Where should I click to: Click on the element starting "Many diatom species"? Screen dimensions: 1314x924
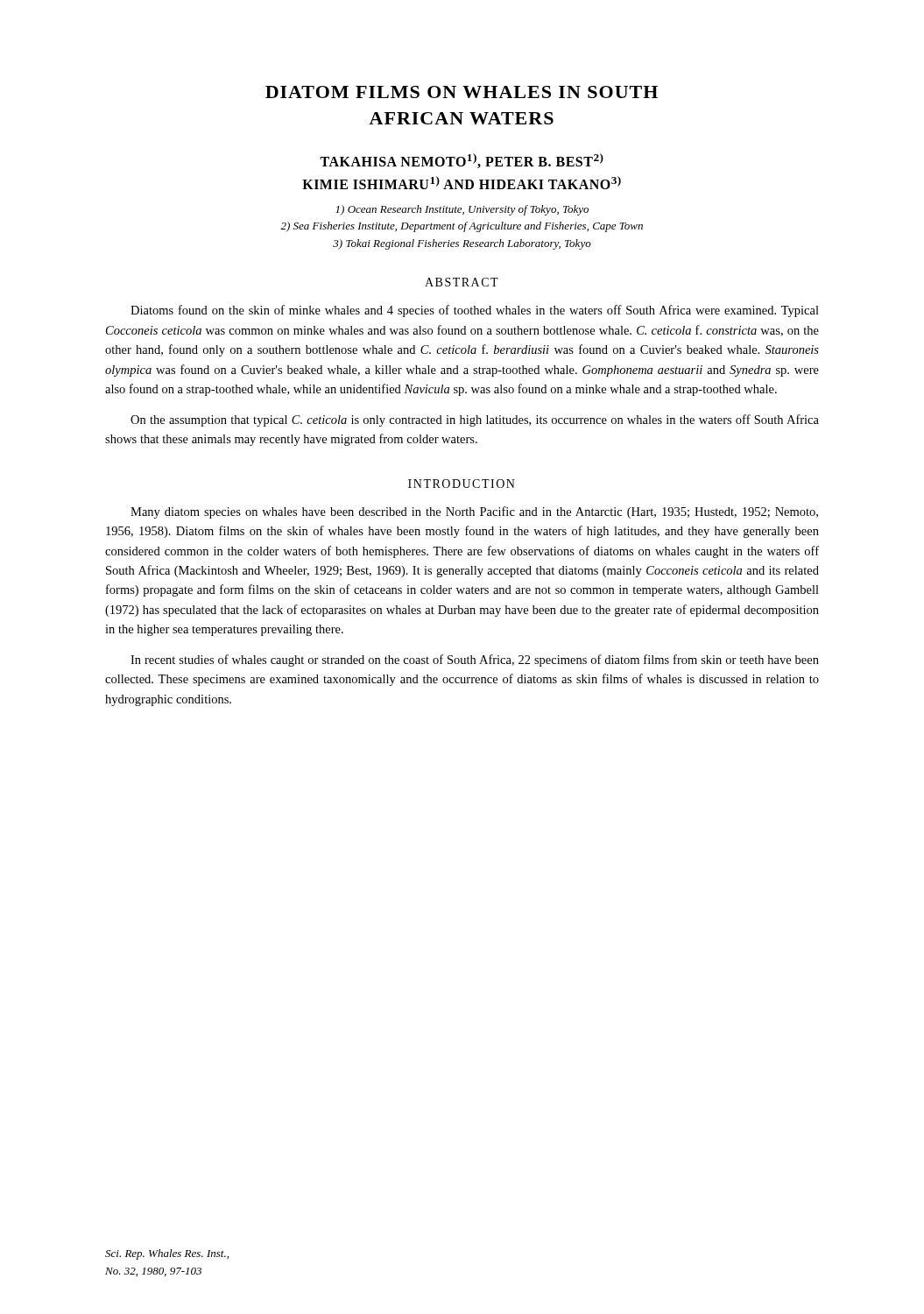[x=462, y=605]
